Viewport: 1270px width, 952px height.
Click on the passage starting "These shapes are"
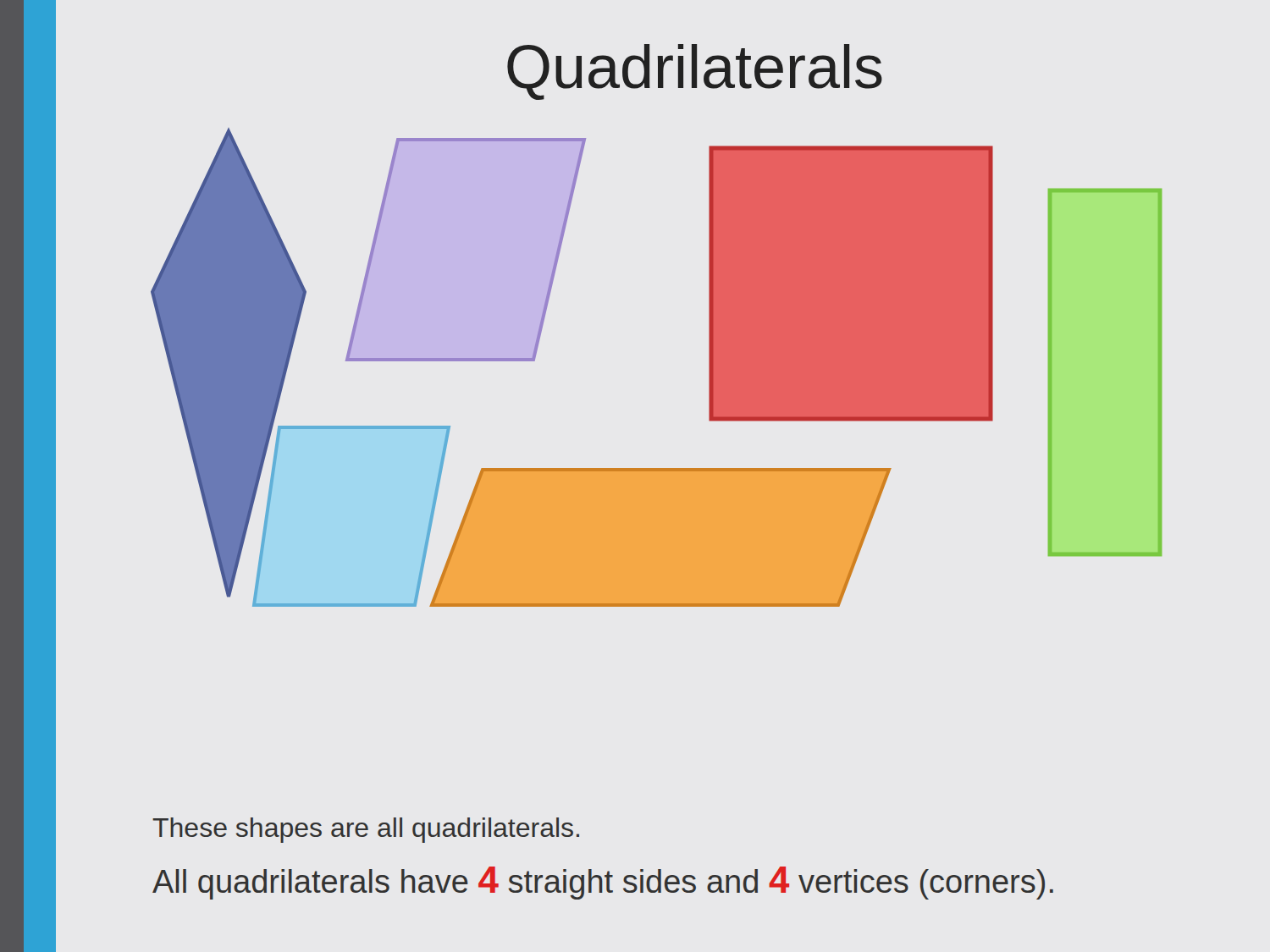click(x=367, y=828)
